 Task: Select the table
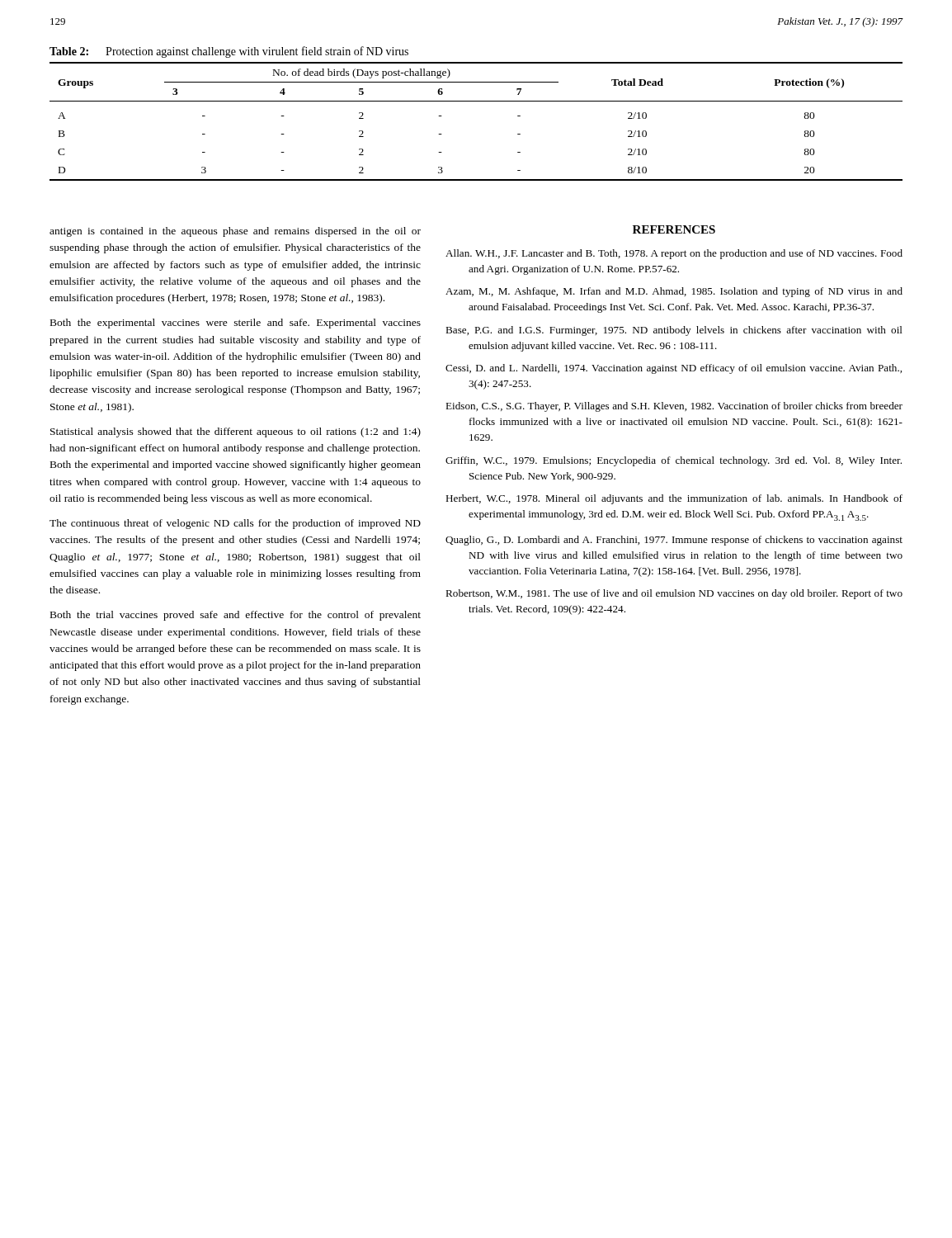476,121
